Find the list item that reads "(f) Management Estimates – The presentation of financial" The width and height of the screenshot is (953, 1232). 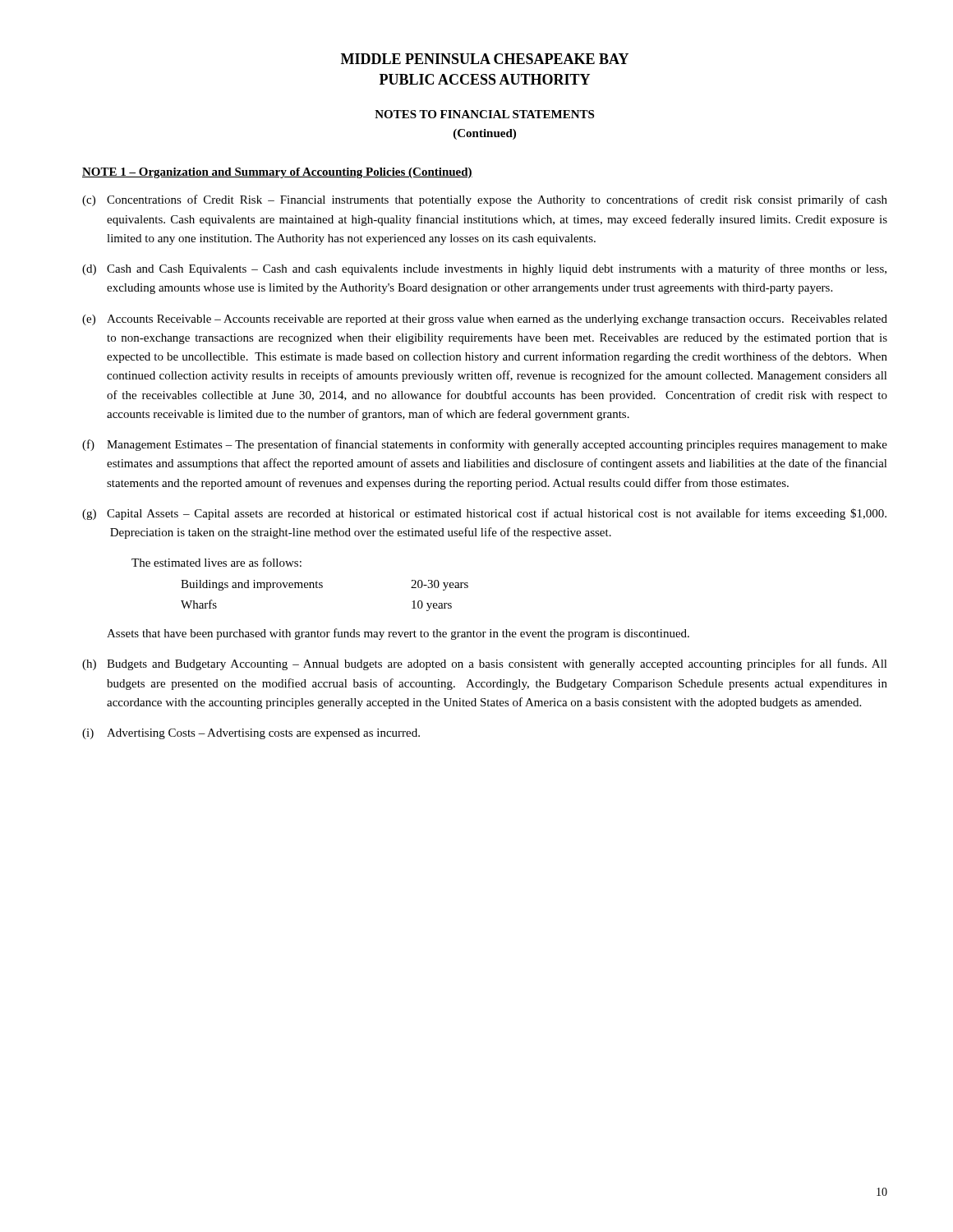[485, 464]
